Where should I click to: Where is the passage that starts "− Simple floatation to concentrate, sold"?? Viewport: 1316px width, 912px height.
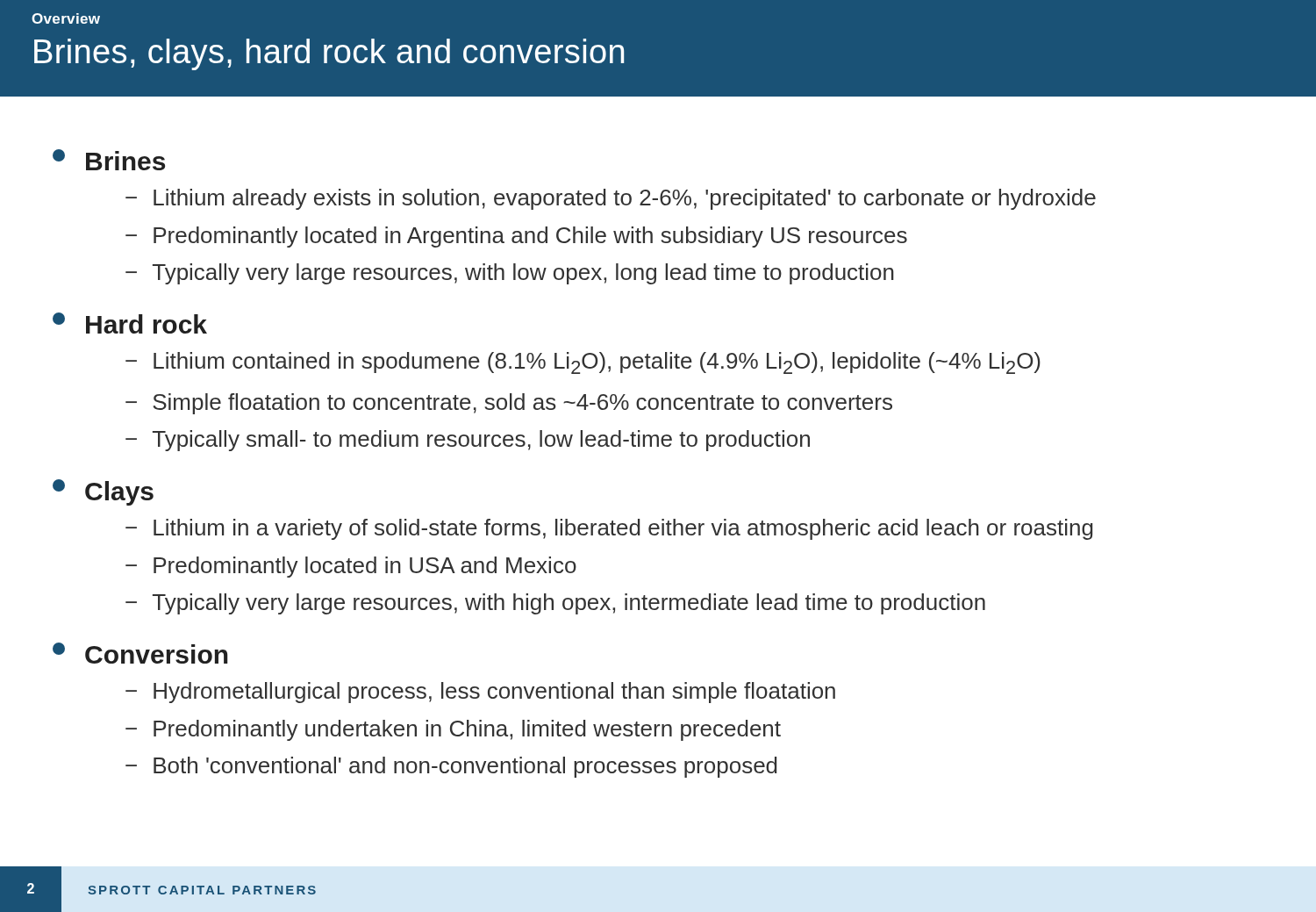[x=509, y=402]
